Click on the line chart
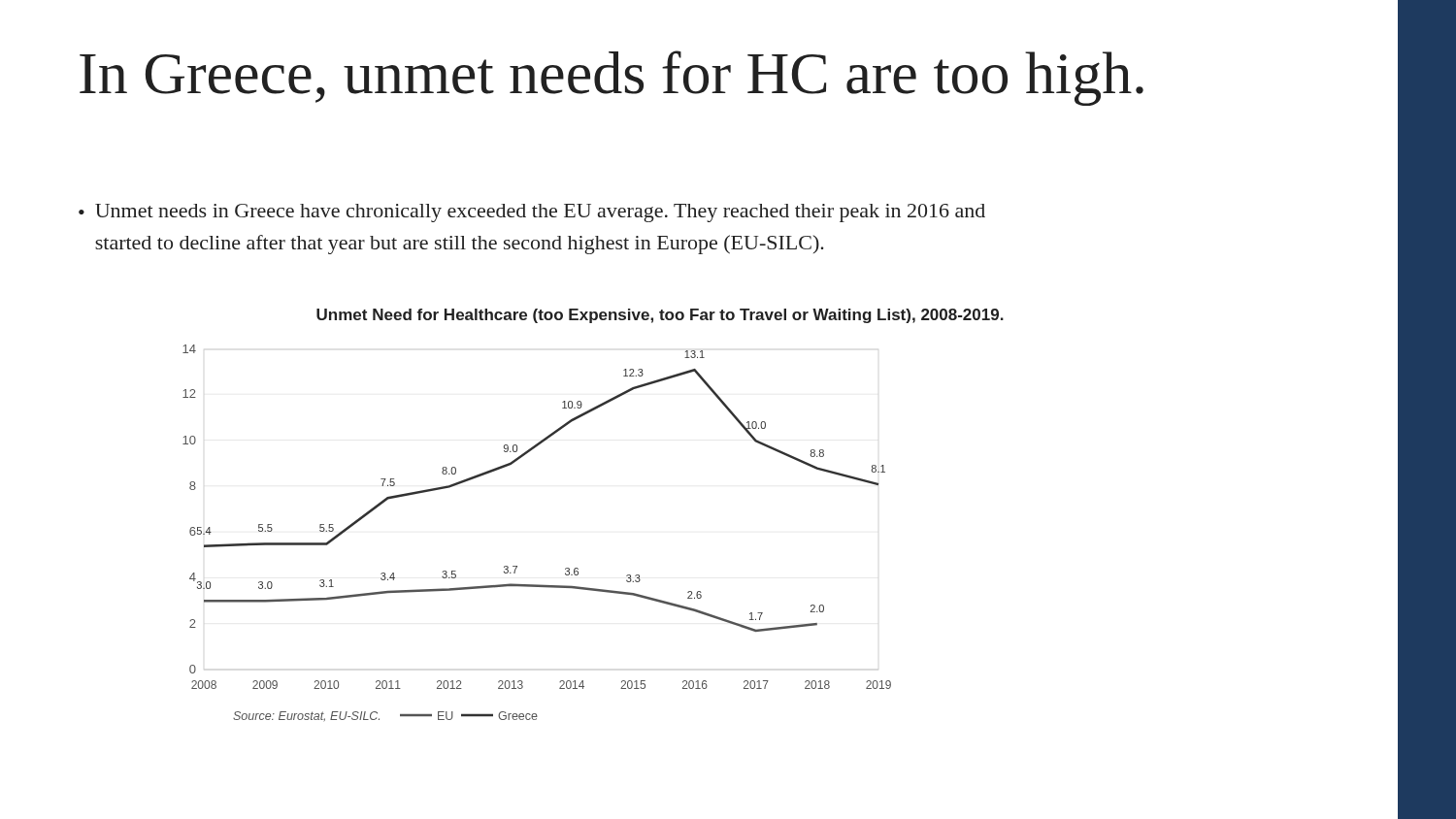 [x=524, y=534]
